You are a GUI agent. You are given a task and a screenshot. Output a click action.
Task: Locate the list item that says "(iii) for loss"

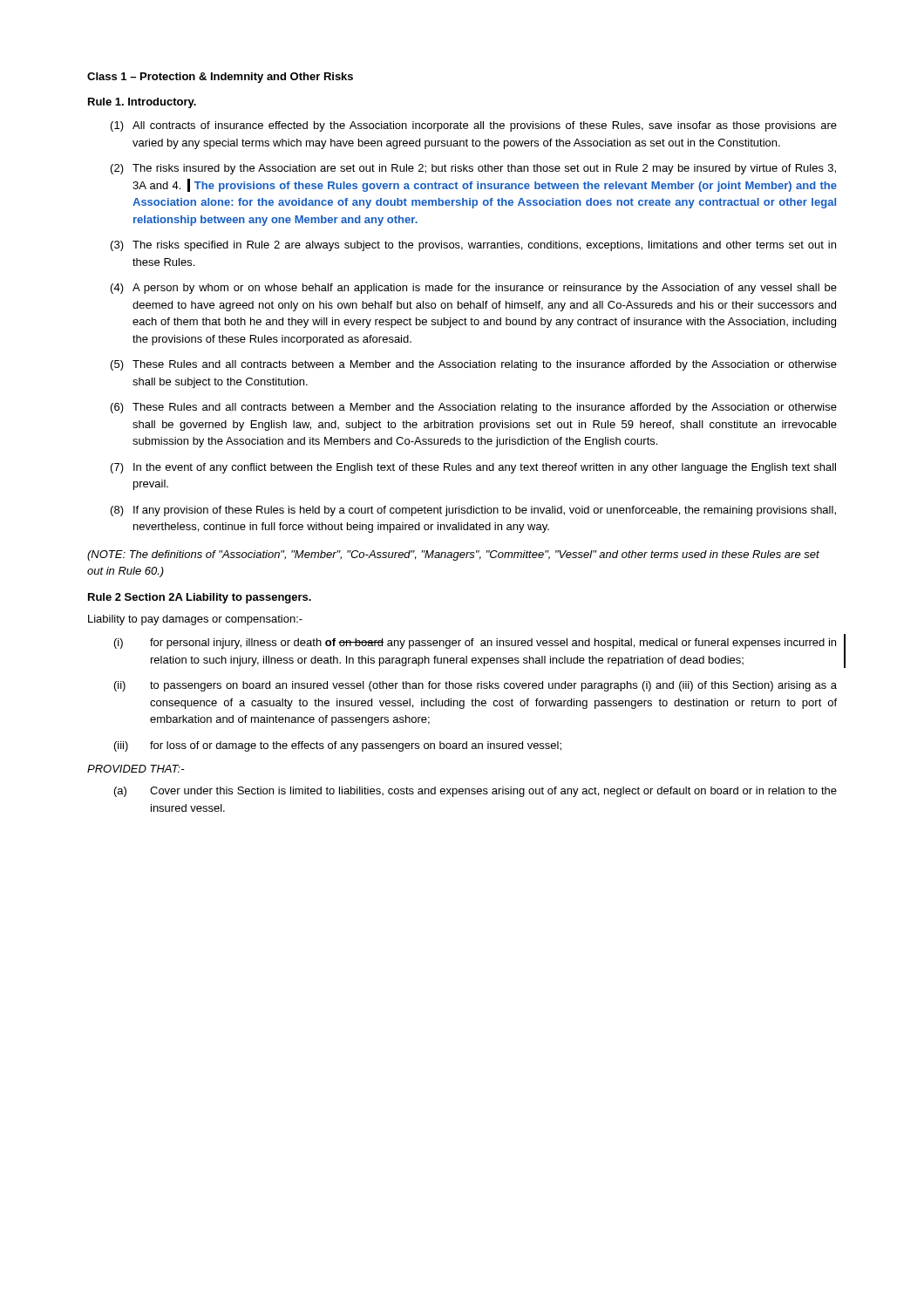(475, 745)
